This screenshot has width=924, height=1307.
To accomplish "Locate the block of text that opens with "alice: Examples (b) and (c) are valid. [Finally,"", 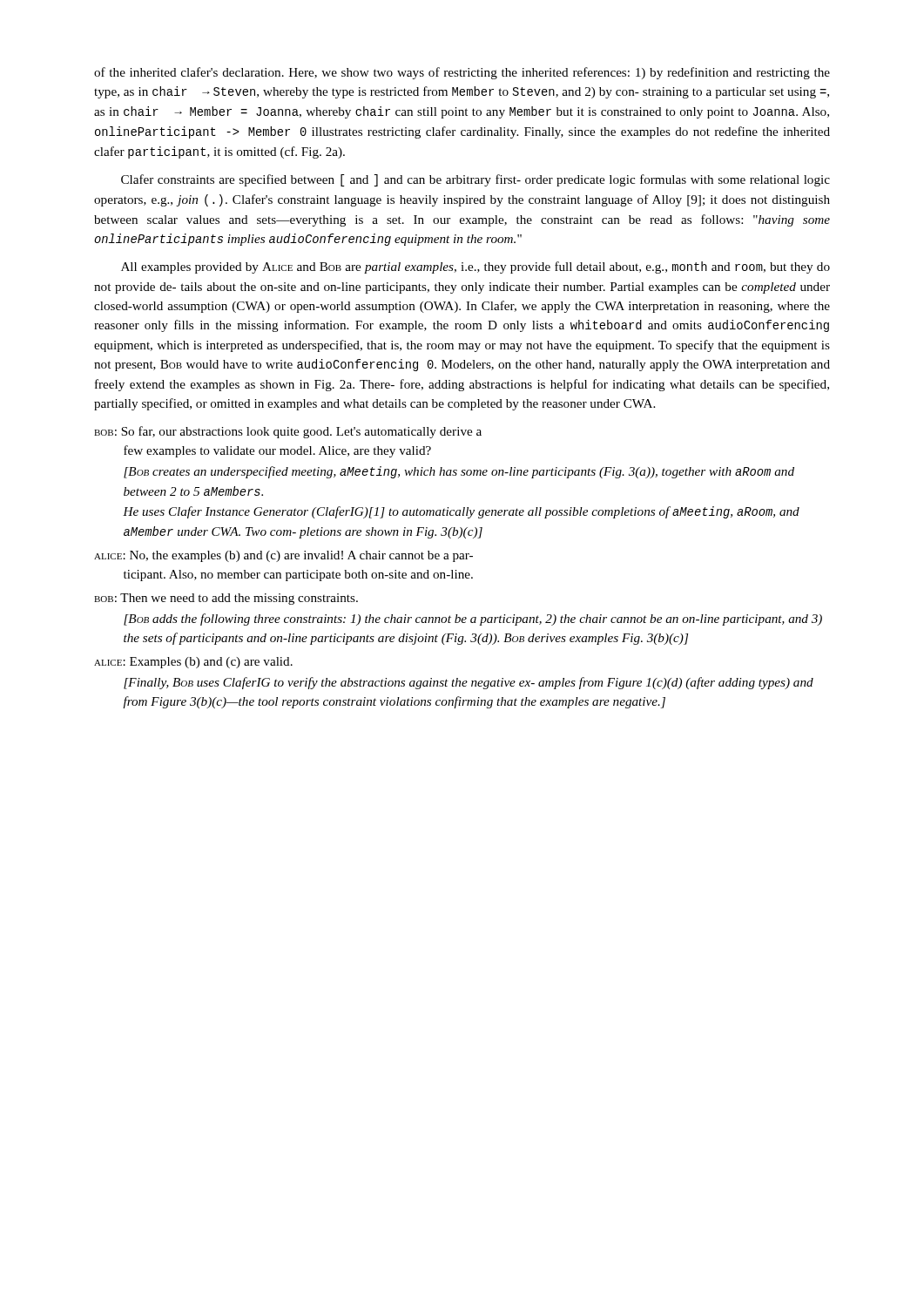I will (462, 681).
